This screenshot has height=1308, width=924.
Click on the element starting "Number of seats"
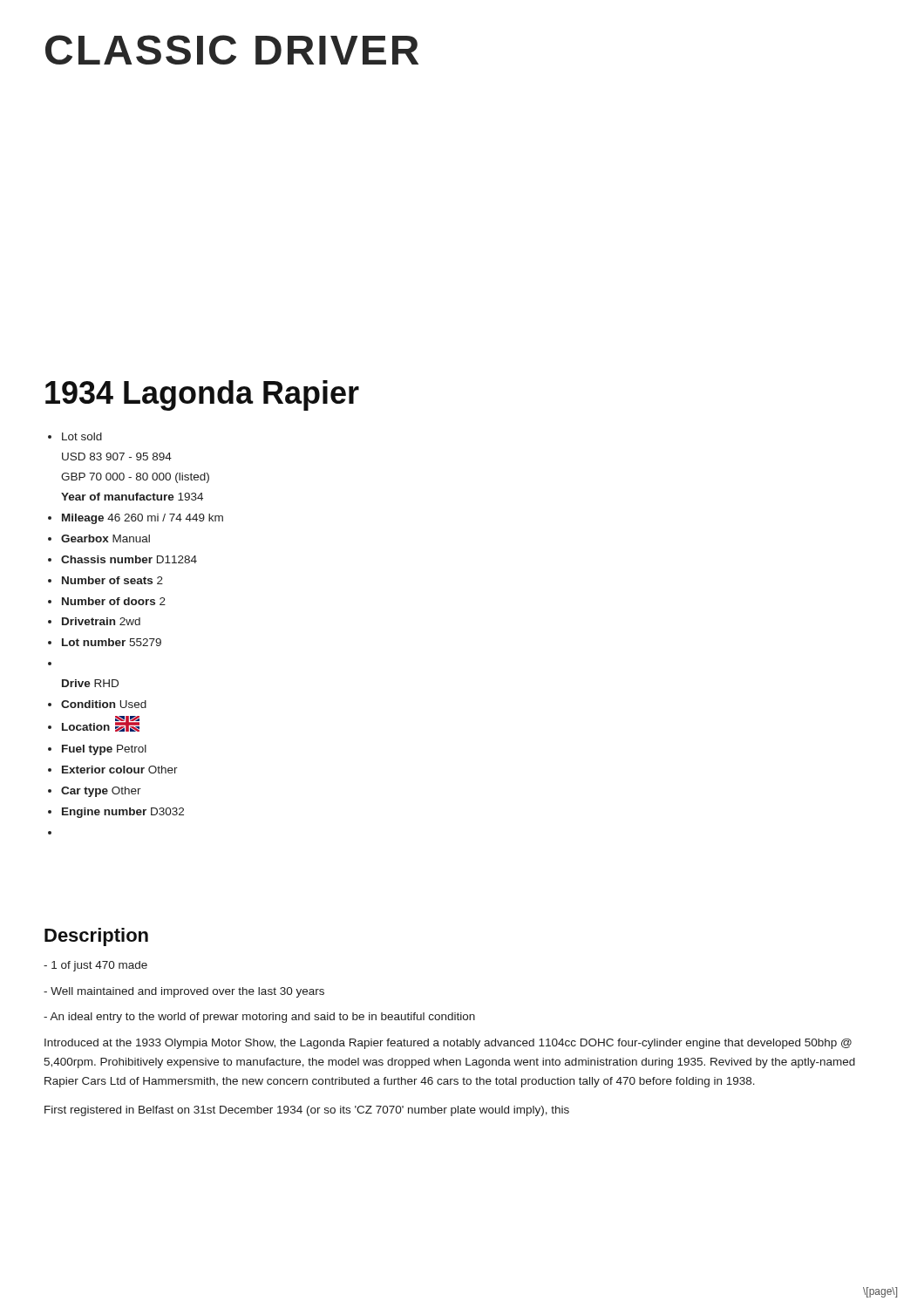pyautogui.click(x=112, y=580)
